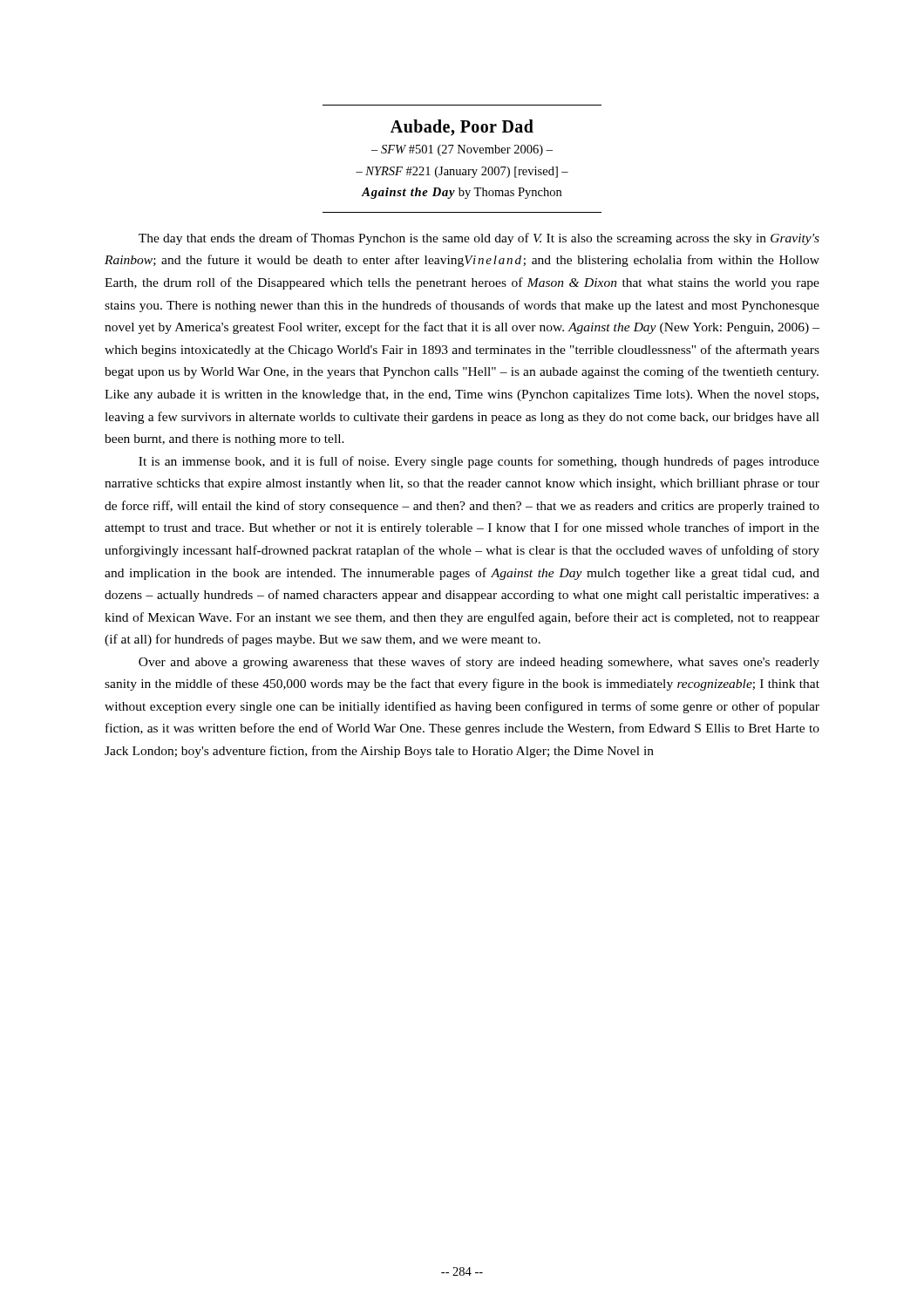
Task: Click on the title that reads "Aubade, Poor Dad"
Action: point(462,122)
